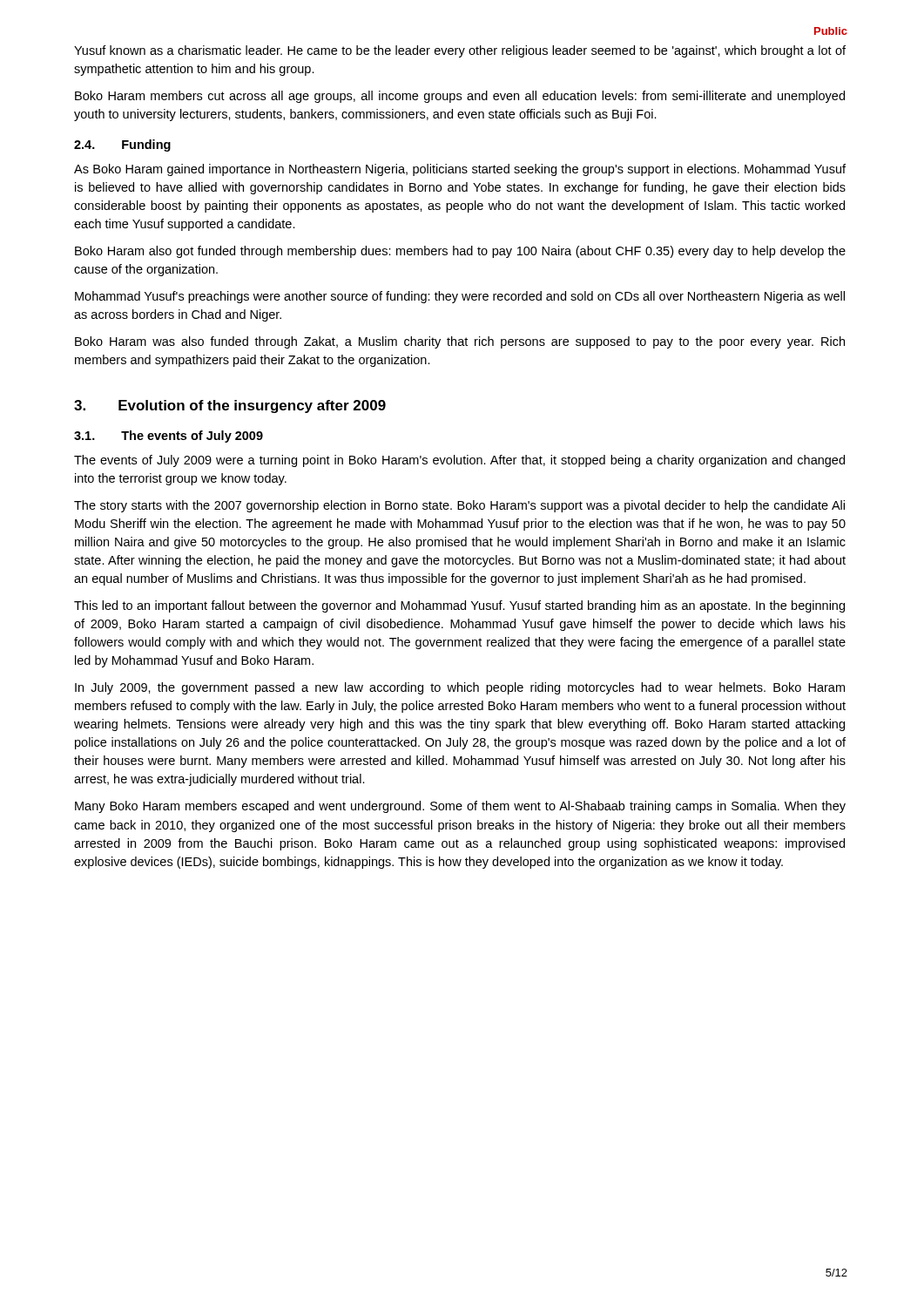Screen dimensions: 1307x924
Task: Find the section header that says "3.1. The events of"
Action: coord(168,436)
